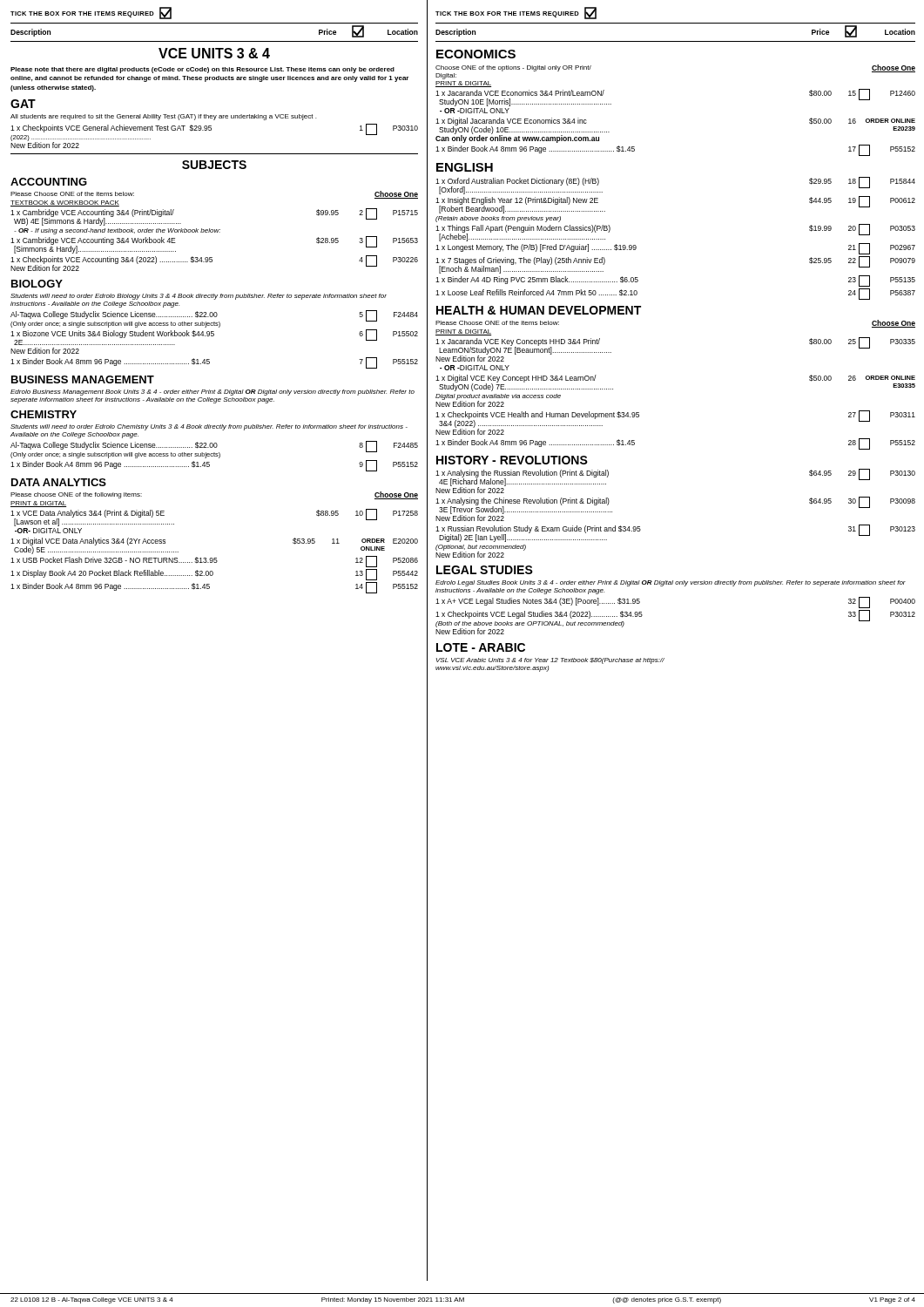
Task: Select the element starting "1 x Checkpoints VCE Legal Studies 3&4"
Action: click(551, 623)
